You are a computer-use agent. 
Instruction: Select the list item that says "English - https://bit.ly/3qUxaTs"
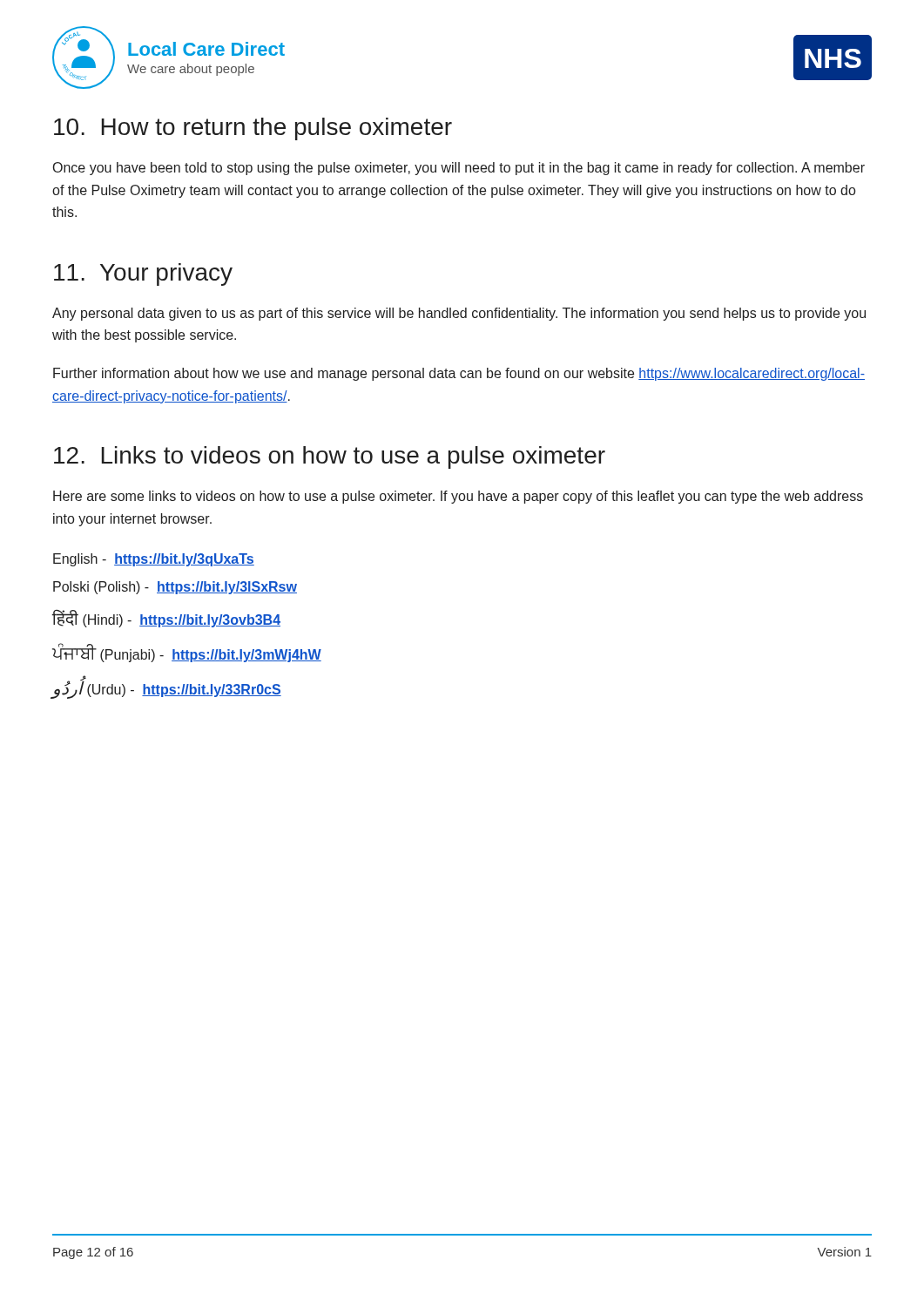pos(154,560)
